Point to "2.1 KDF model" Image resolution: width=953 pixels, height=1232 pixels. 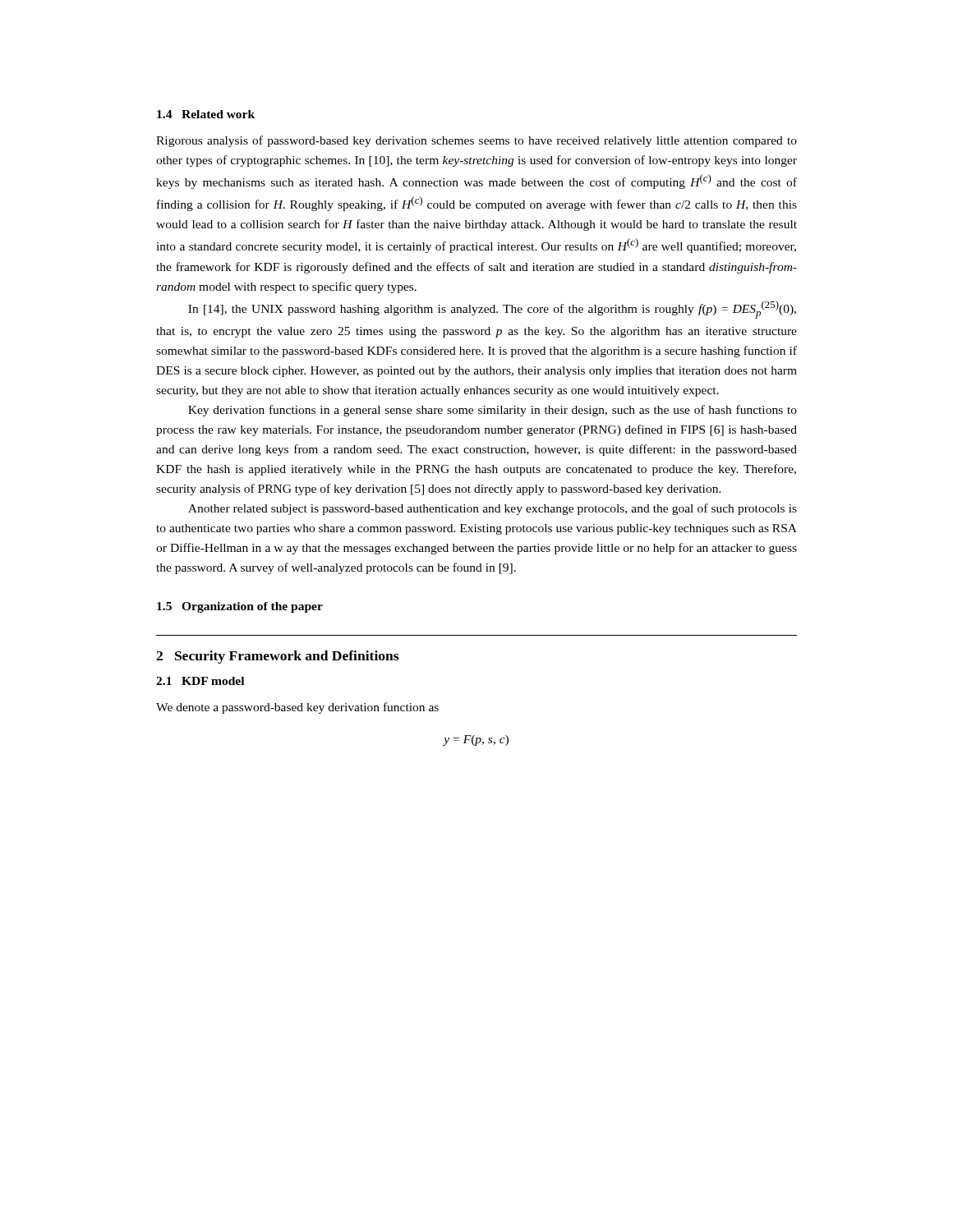(200, 680)
